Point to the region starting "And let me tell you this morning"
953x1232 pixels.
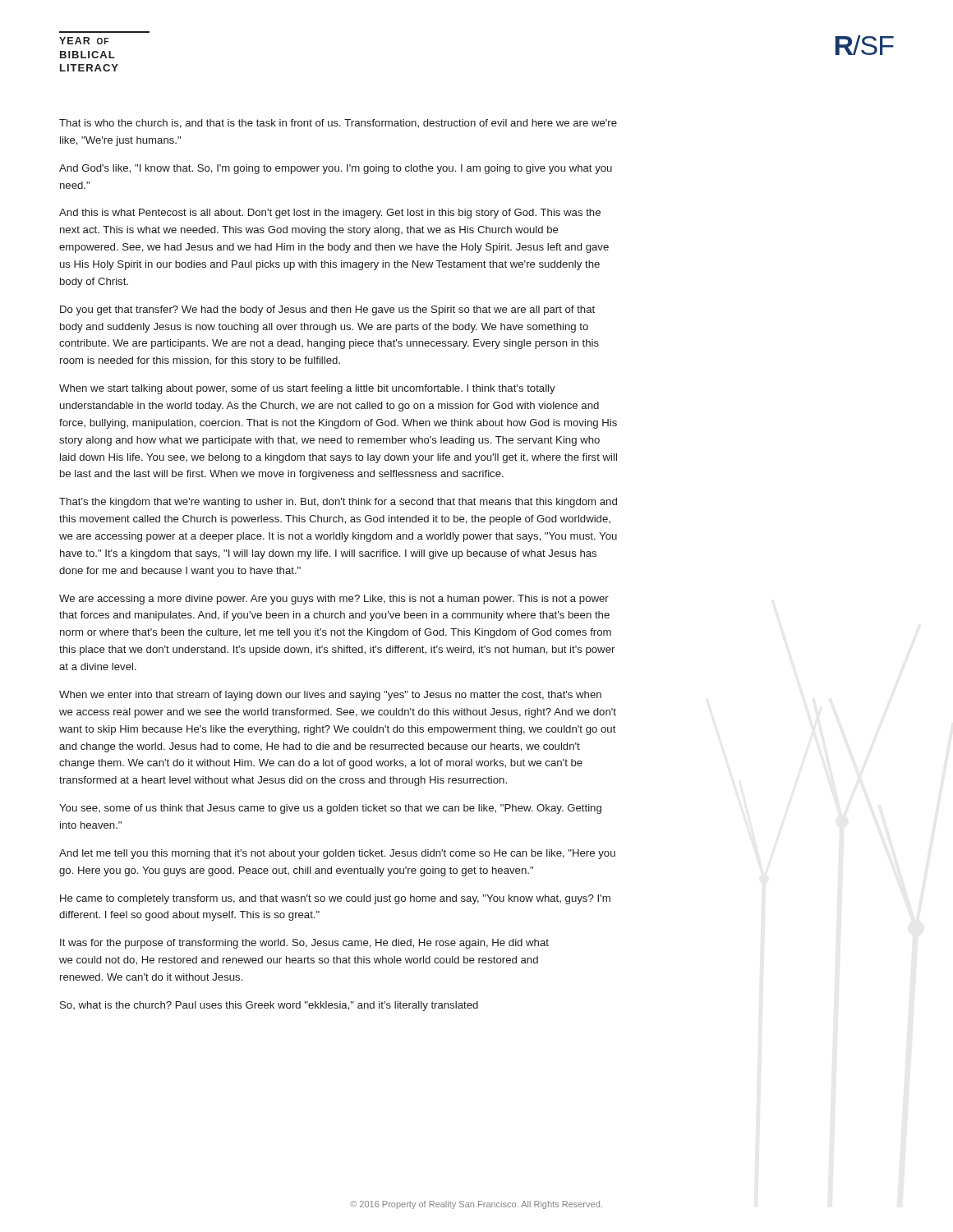337,861
